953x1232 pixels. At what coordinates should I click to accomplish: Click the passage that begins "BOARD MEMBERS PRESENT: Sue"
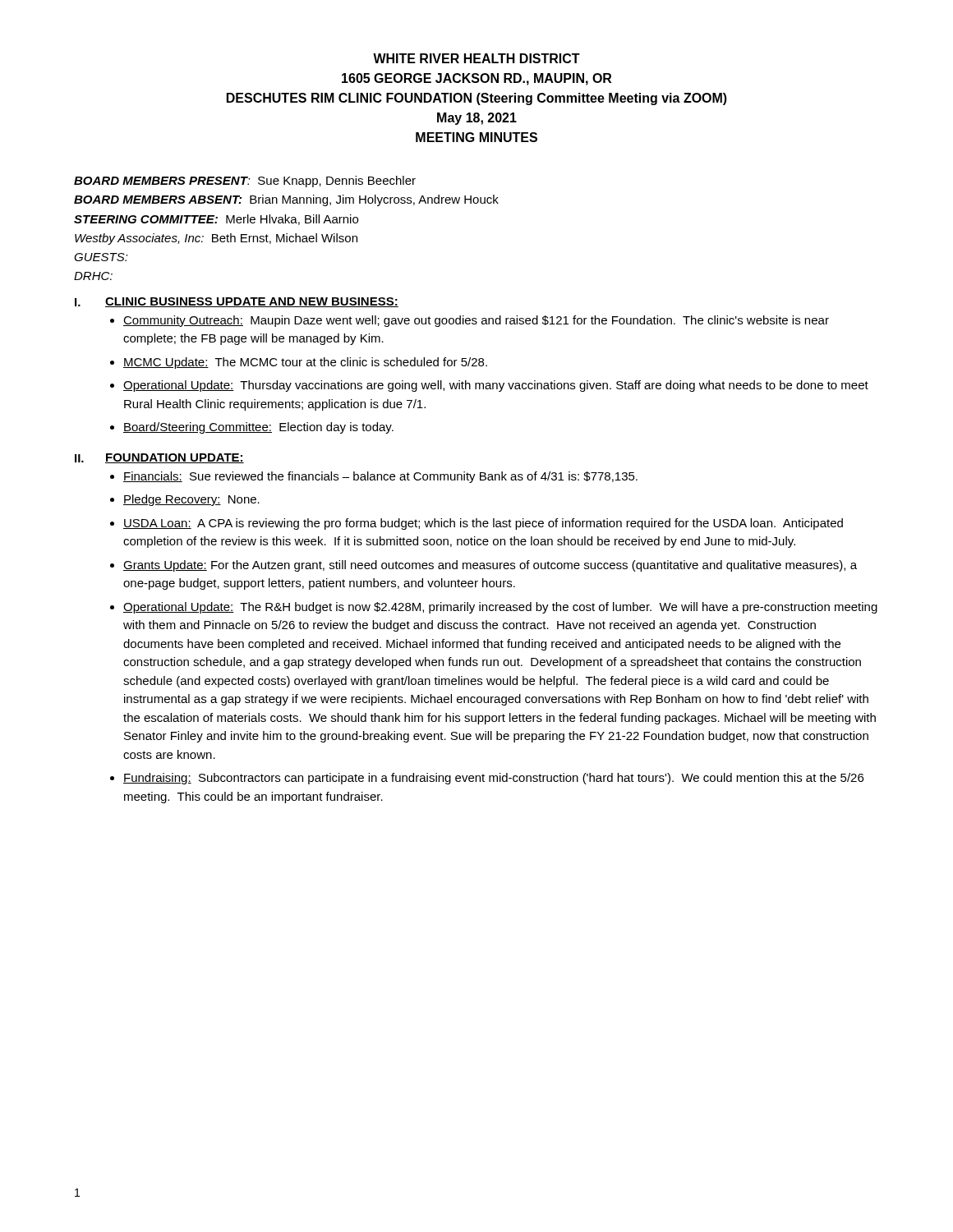pos(245,182)
